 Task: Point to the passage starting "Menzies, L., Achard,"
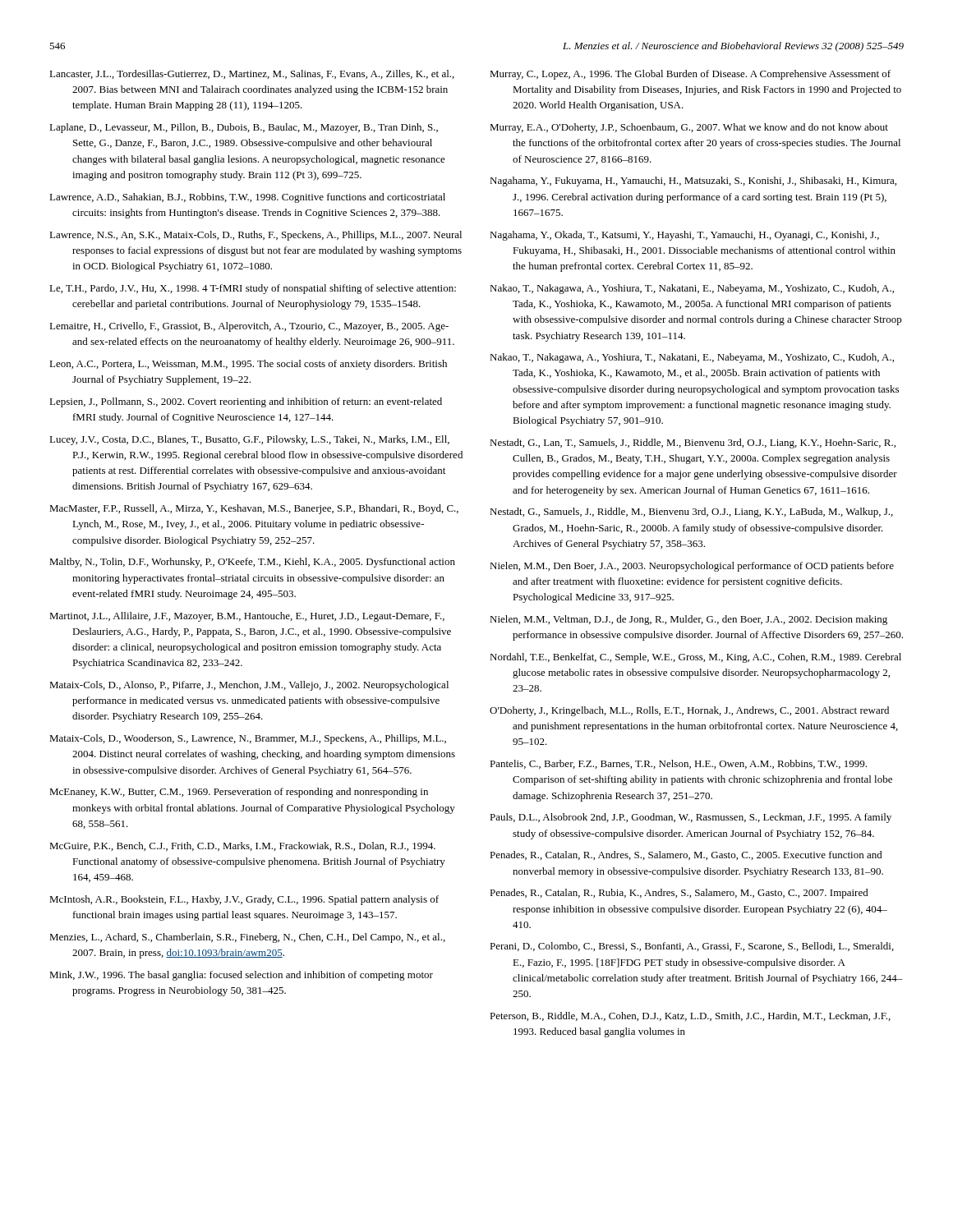click(x=247, y=944)
